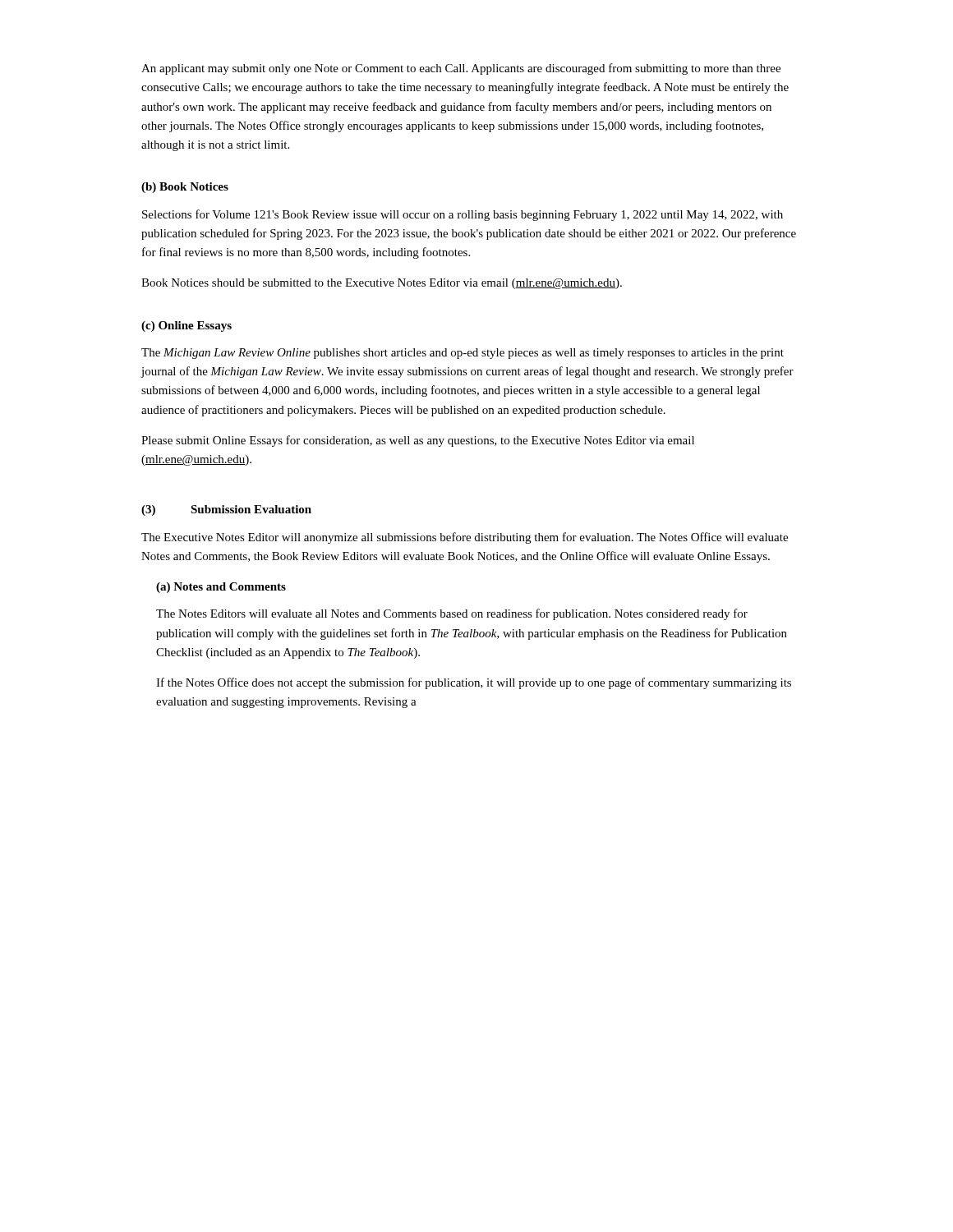Click on the element starting "Selections for Volume 121's Book"
This screenshot has height=1232, width=953.
(x=469, y=234)
